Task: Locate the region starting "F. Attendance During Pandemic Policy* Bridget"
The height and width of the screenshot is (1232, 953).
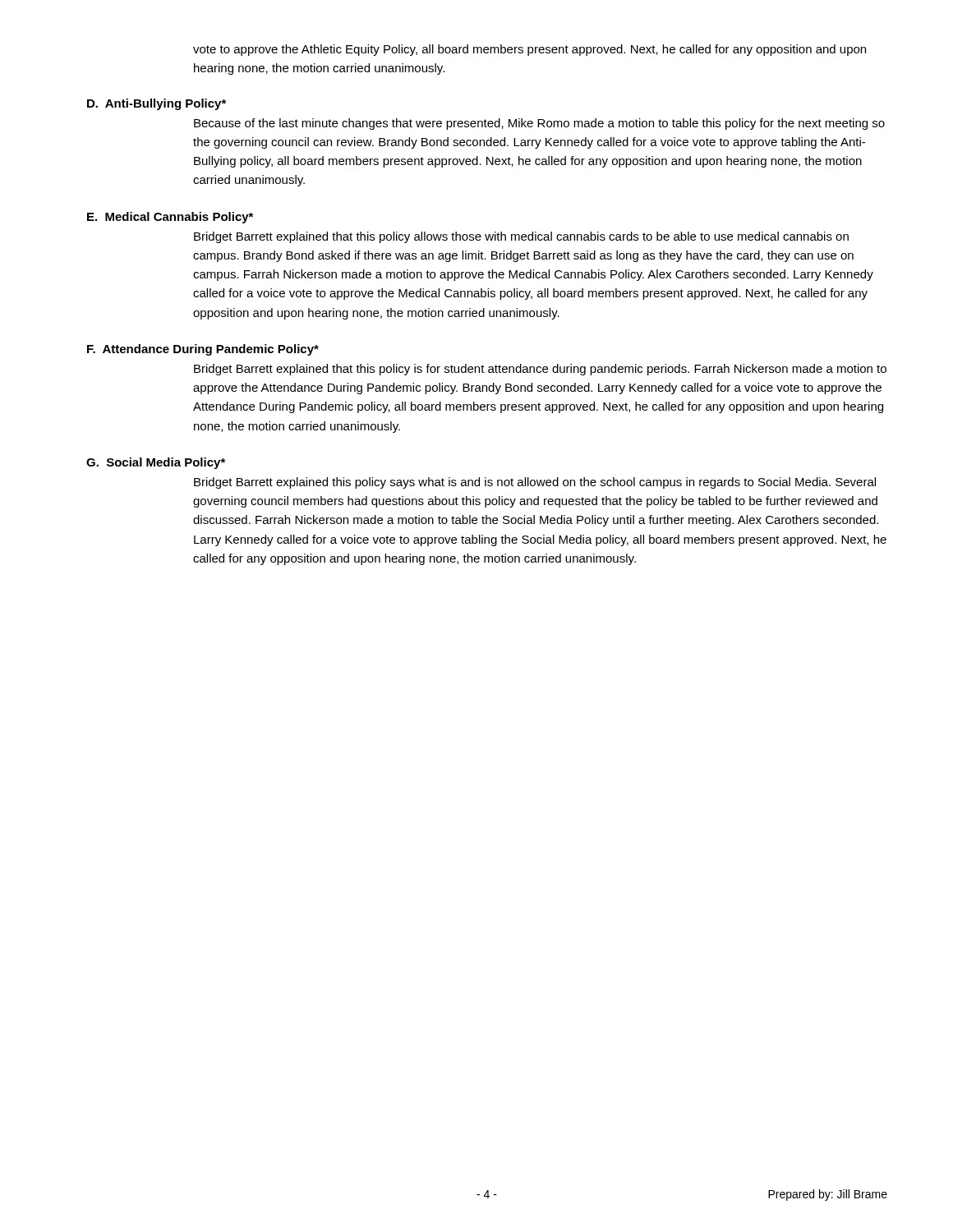Action: click(x=487, y=388)
